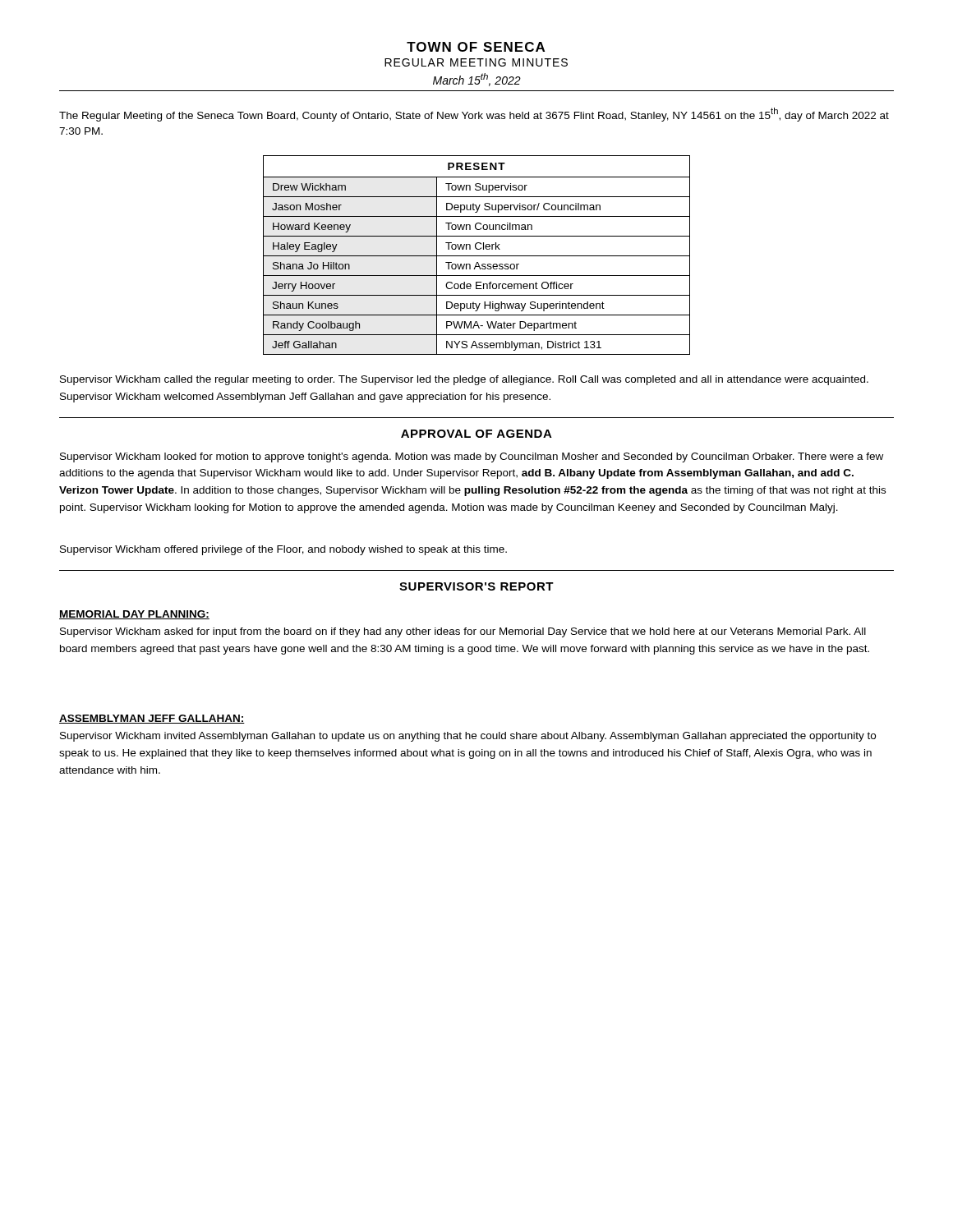The width and height of the screenshot is (953, 1232).
Task: Find the block starting "ASSEMBLYMAN JEFF GALLAHAN:"
Action: [152, 718]
